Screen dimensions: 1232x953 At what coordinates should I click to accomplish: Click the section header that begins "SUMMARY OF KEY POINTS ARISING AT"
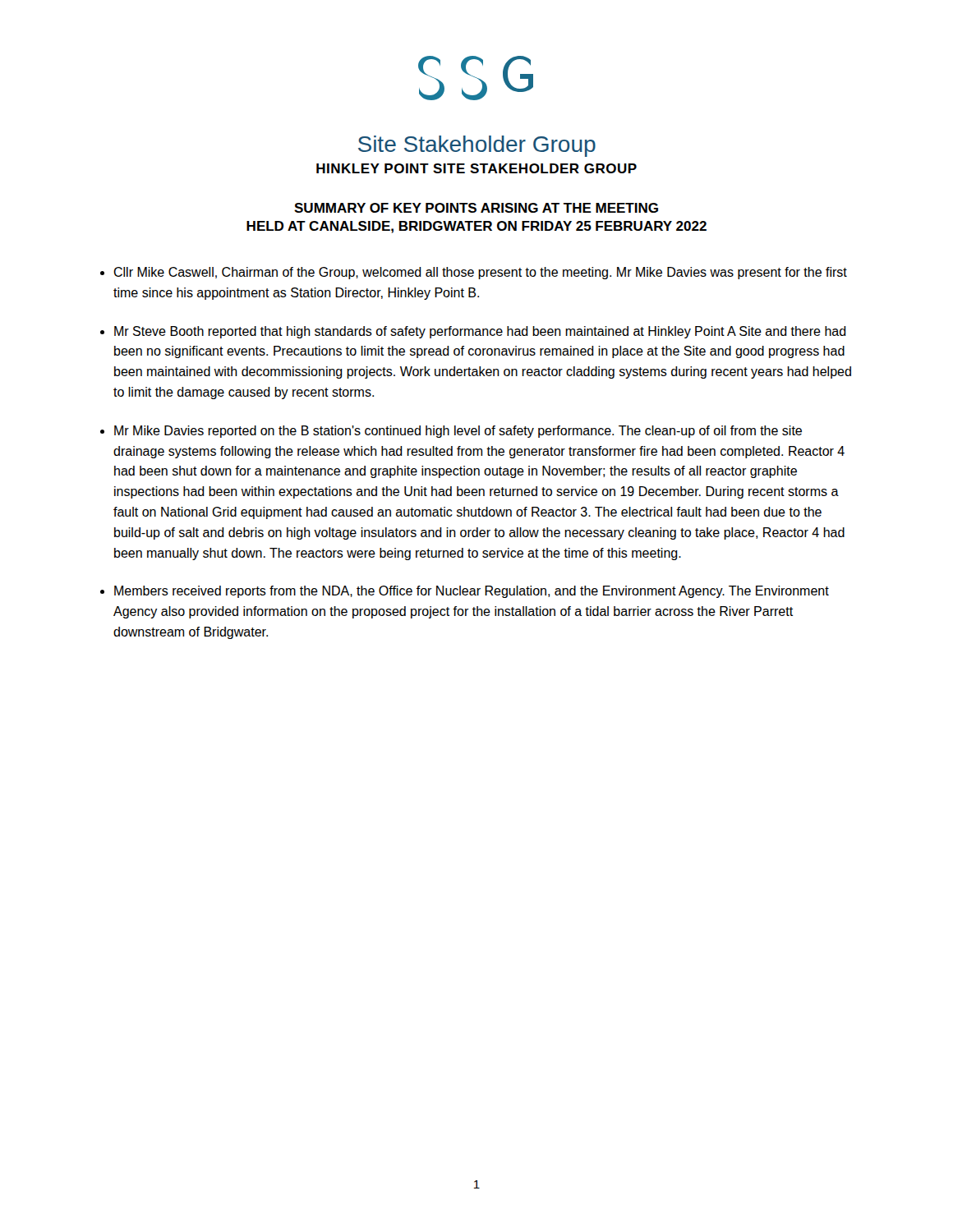tap(476, 218)
